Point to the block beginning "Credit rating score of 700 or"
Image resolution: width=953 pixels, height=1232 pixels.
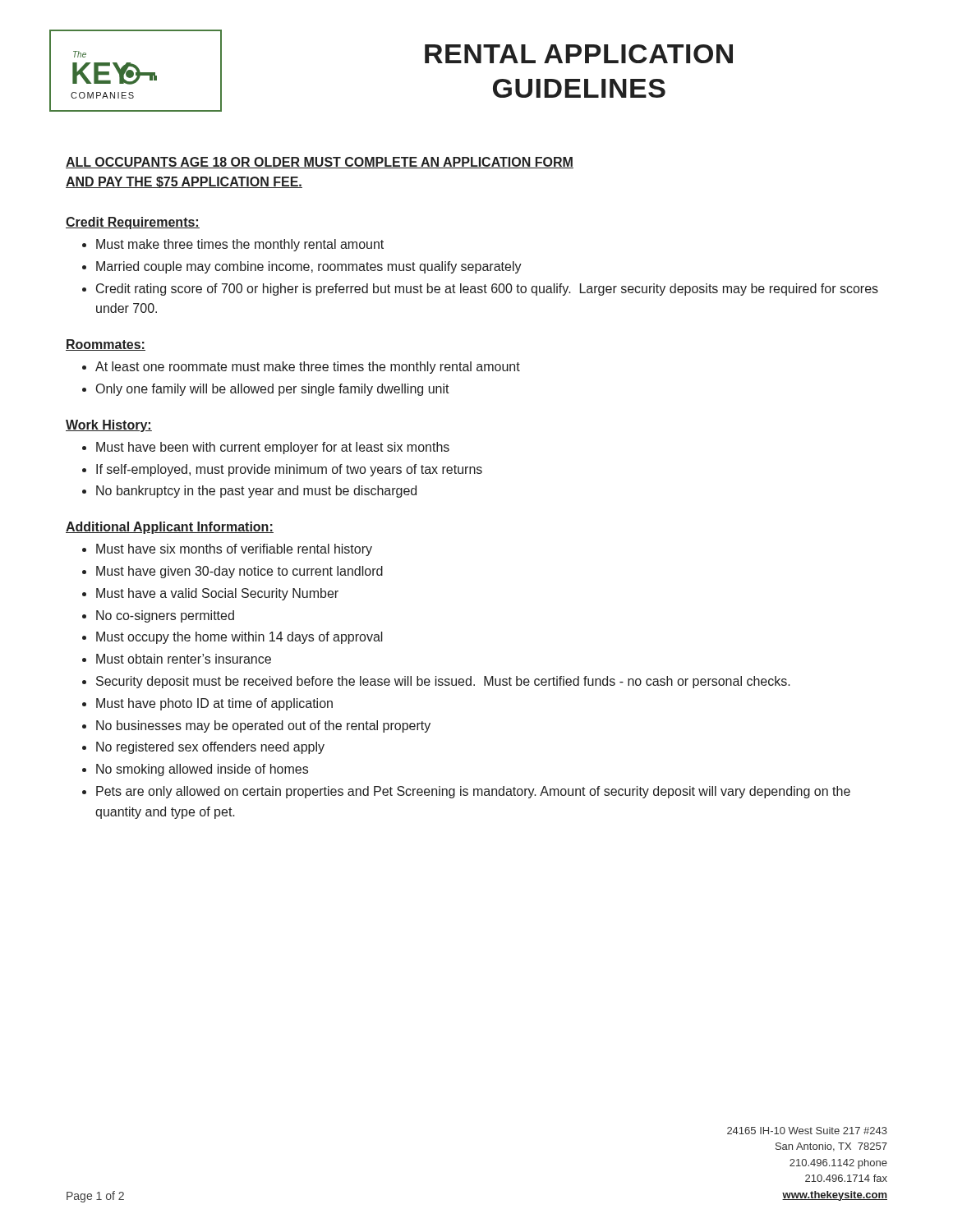[x=487, y=299]
